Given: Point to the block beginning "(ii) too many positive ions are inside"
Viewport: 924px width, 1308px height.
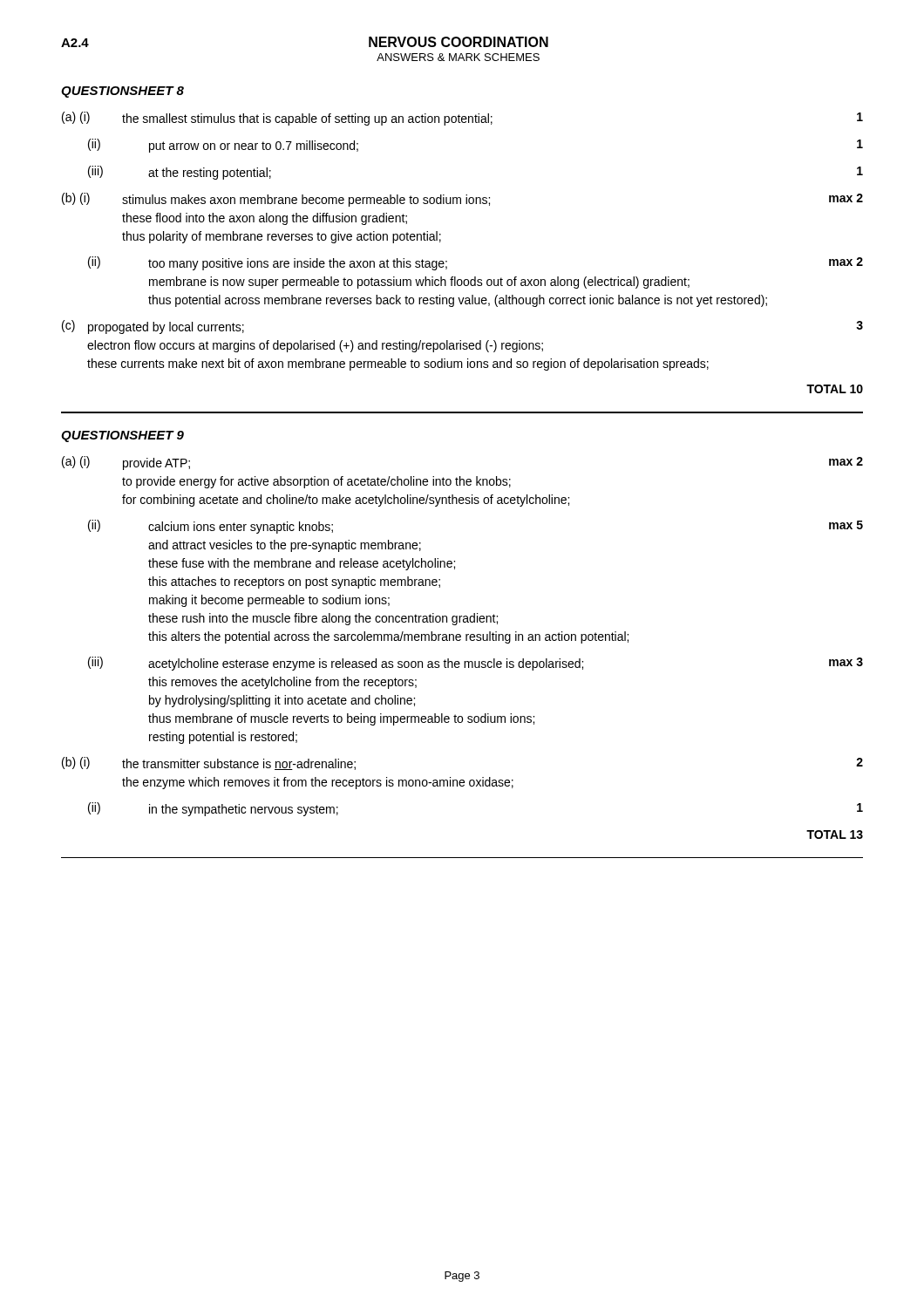Looking at the screenshot, I should [x=462, y=282].
